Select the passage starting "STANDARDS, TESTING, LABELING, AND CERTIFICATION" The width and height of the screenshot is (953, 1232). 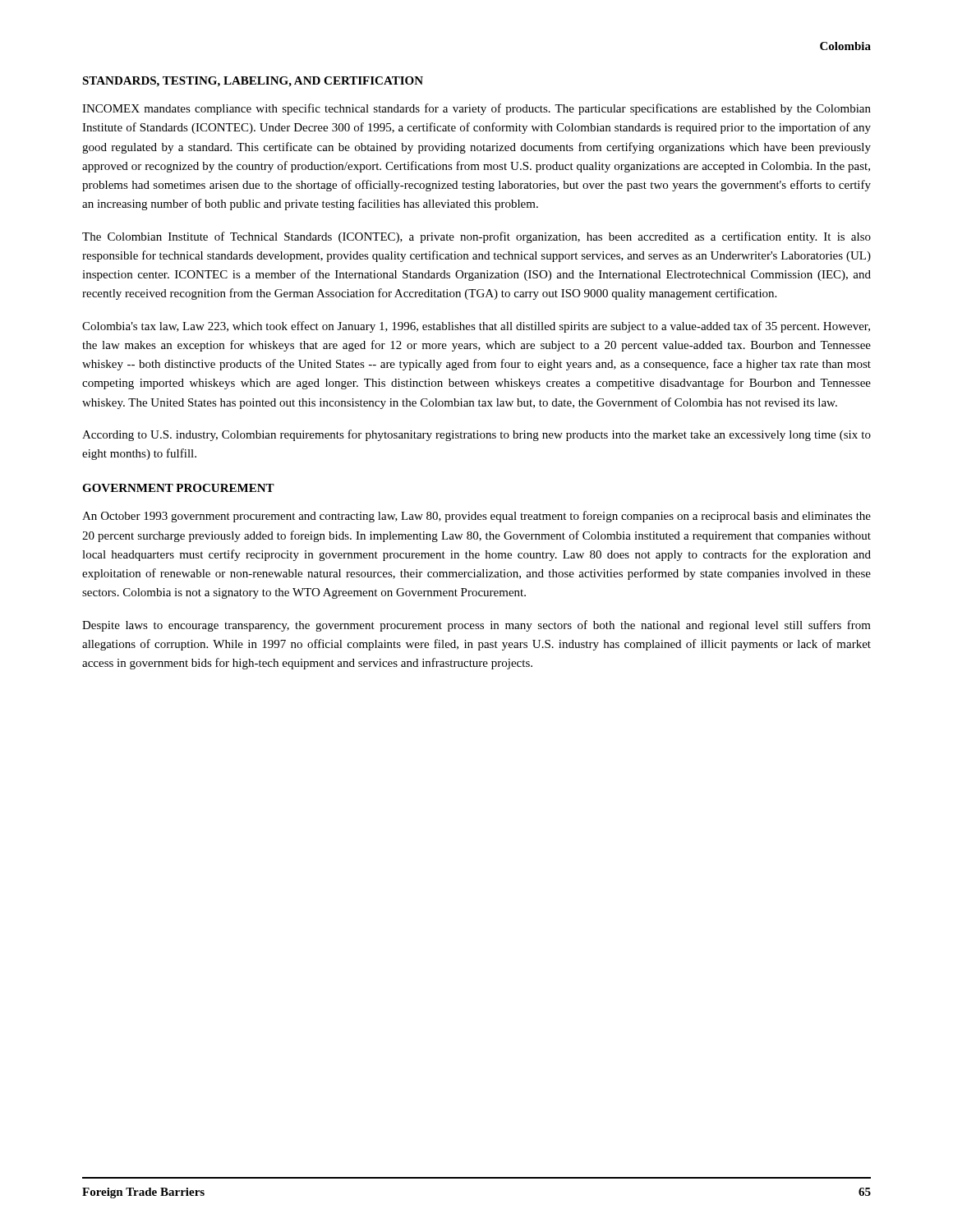pyautogui.click(x=253, y=81)
